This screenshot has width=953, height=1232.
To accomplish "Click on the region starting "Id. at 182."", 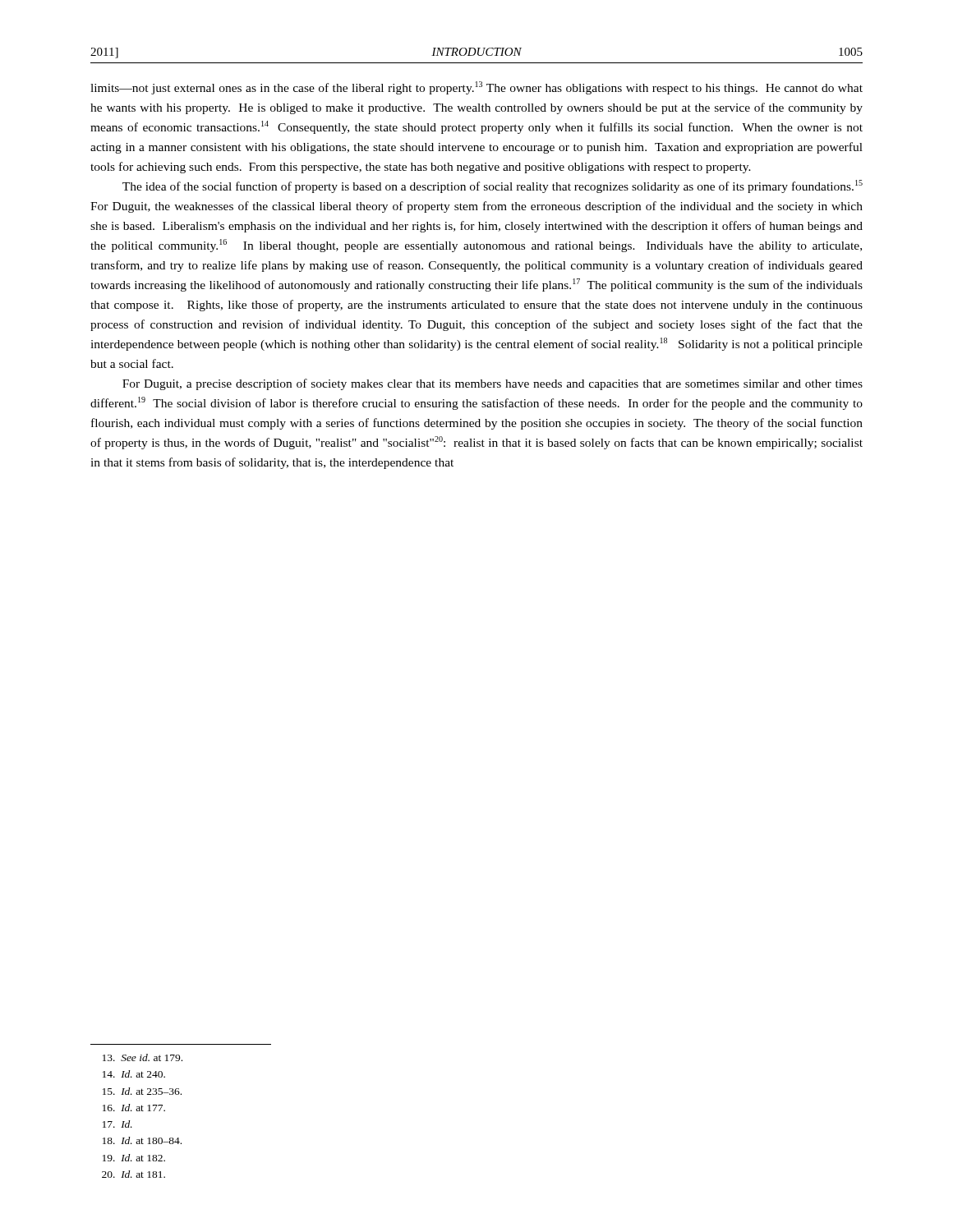I will 128,1157.
